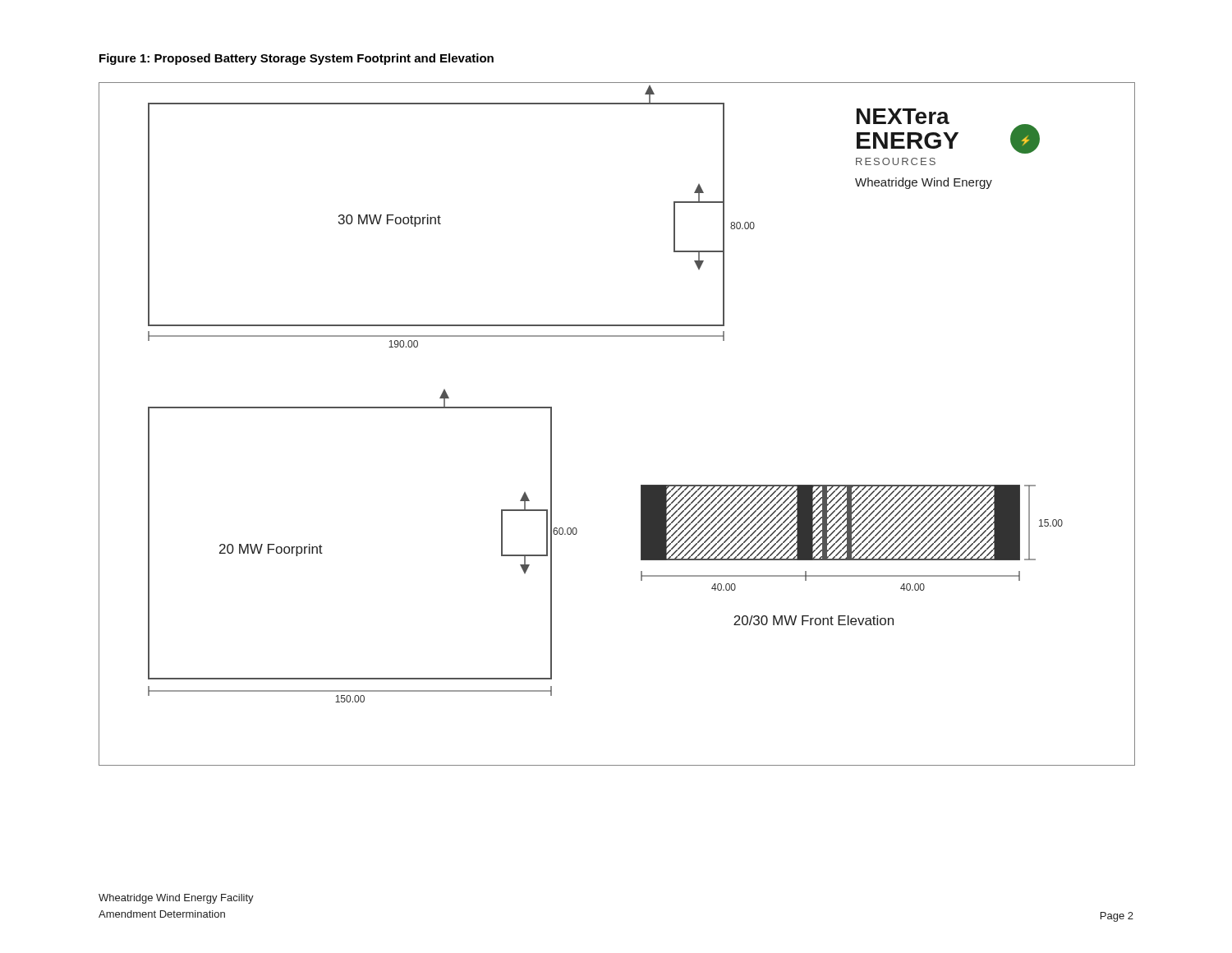Locate the engineering diagram
Screen dimensions: 953x1232
[617, 424]
